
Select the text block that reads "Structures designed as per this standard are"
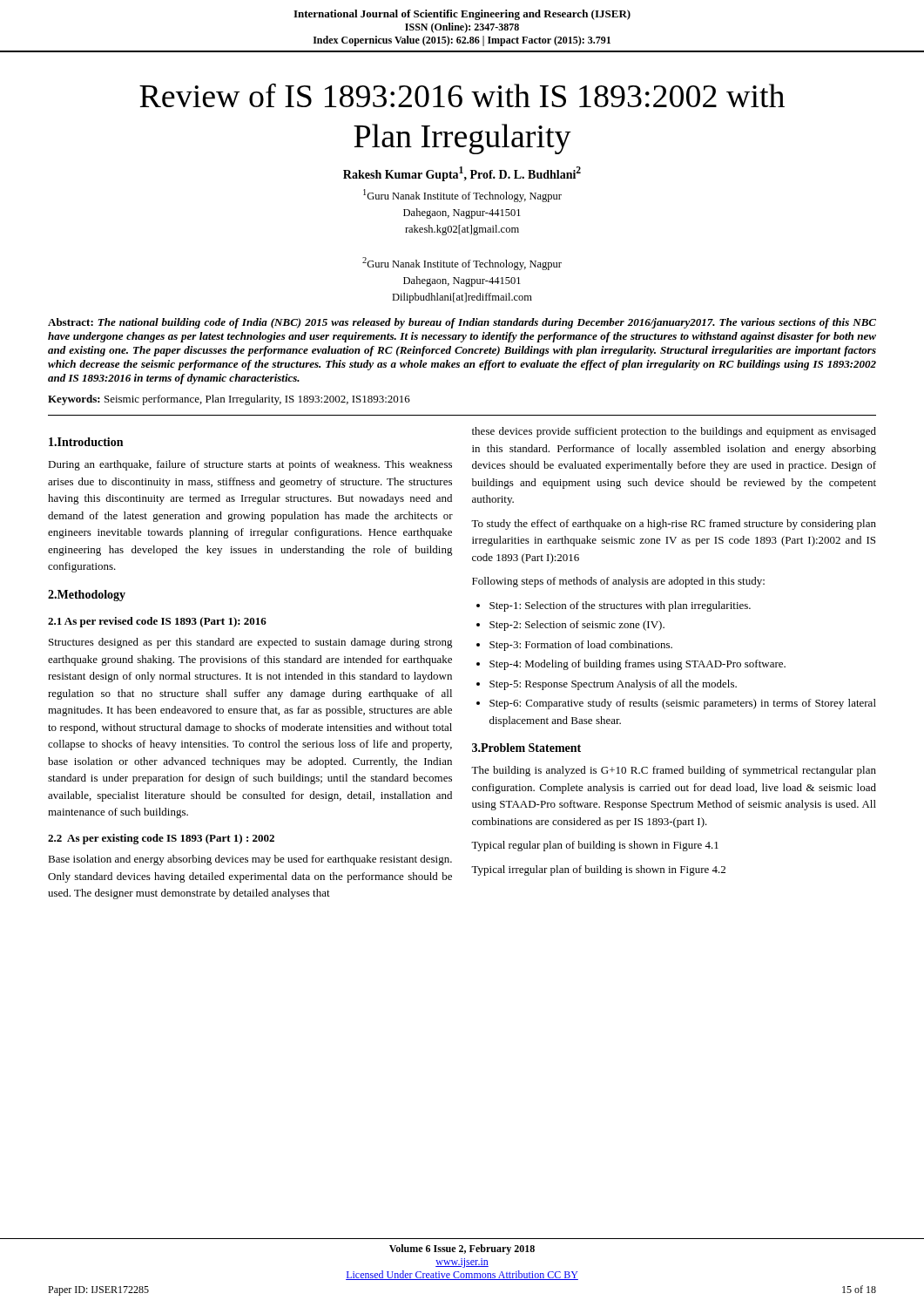click(x=250, y=727)
